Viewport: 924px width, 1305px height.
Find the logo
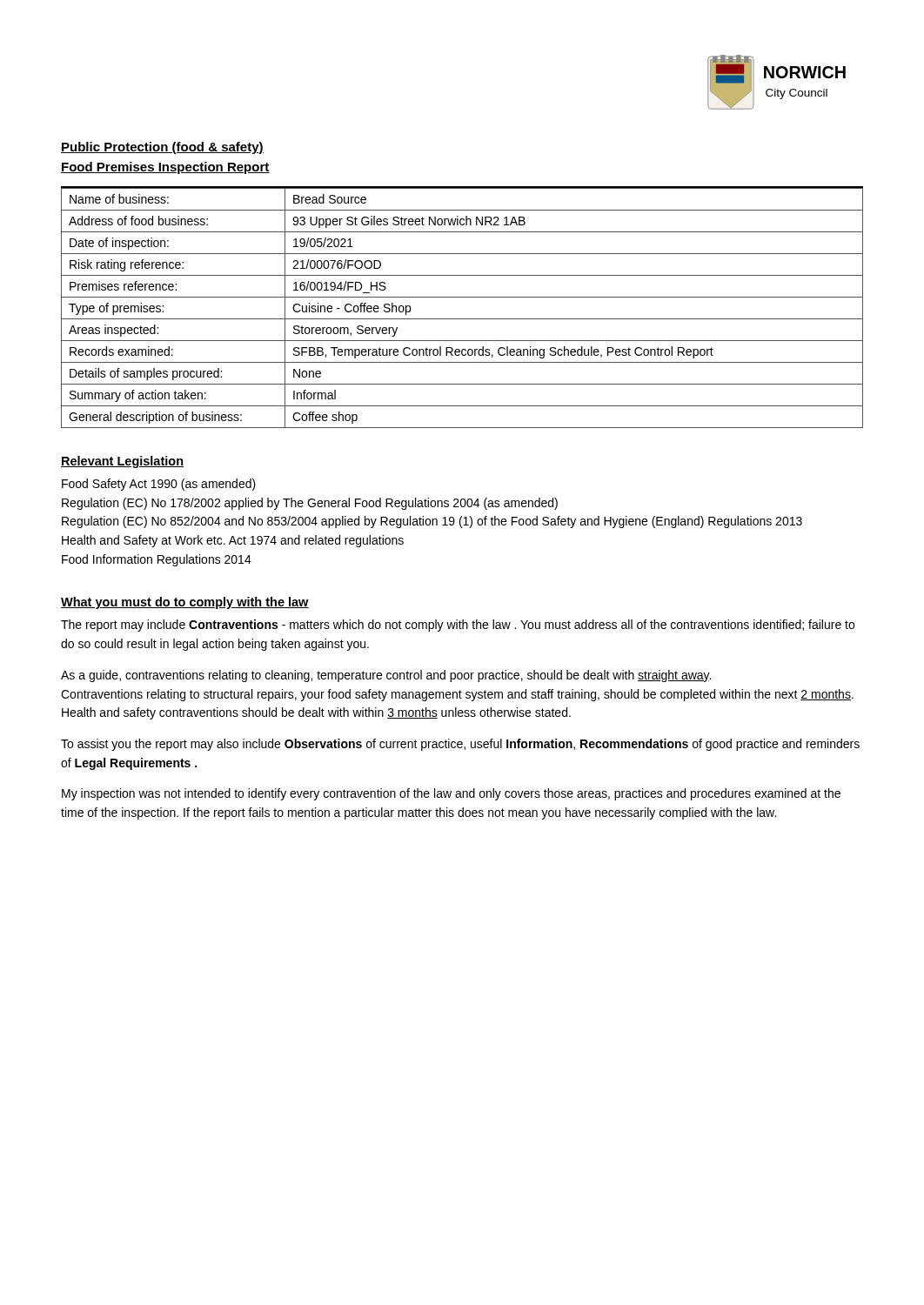pos(785,83)
